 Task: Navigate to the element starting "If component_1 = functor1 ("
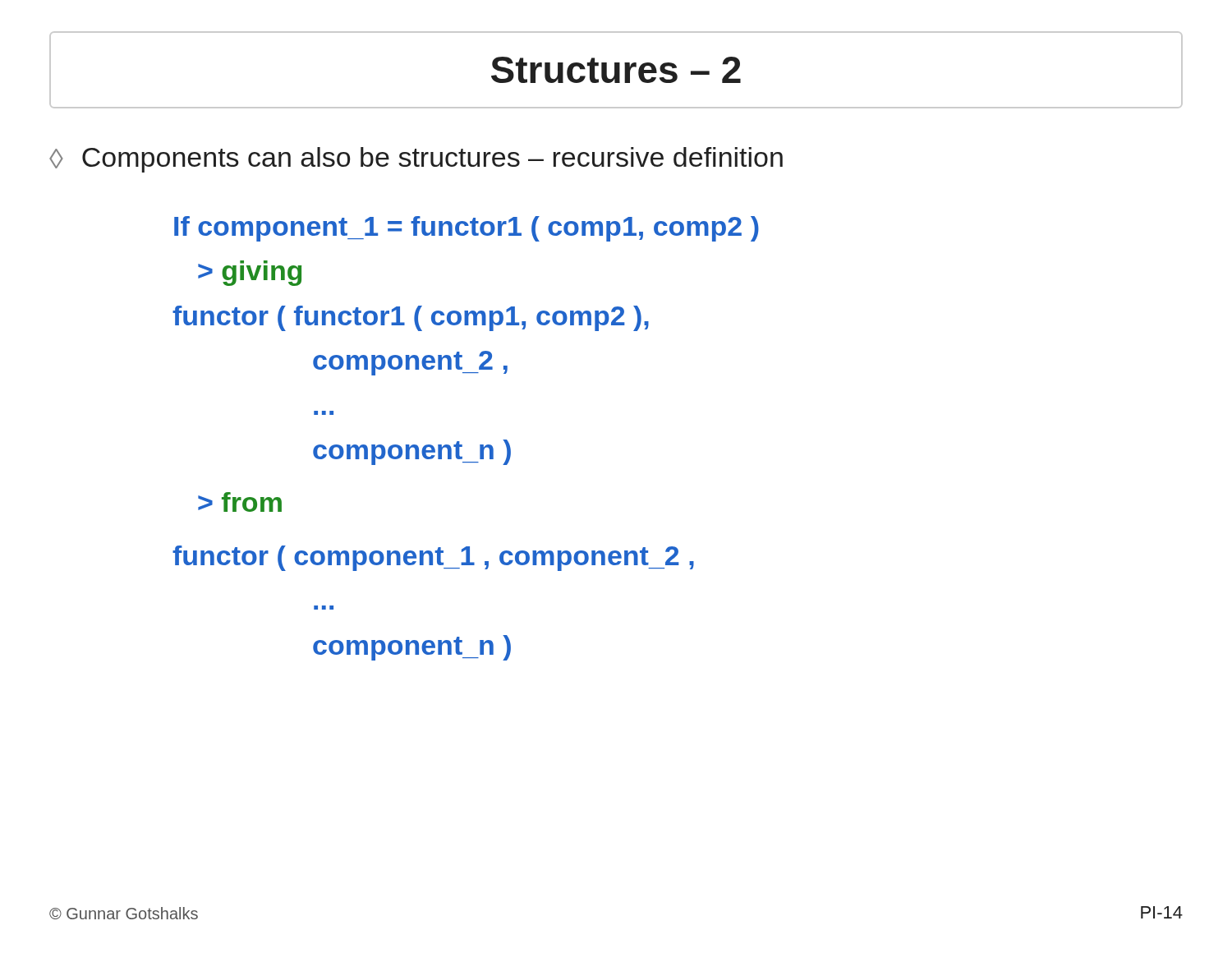click(x=466, y=435)
